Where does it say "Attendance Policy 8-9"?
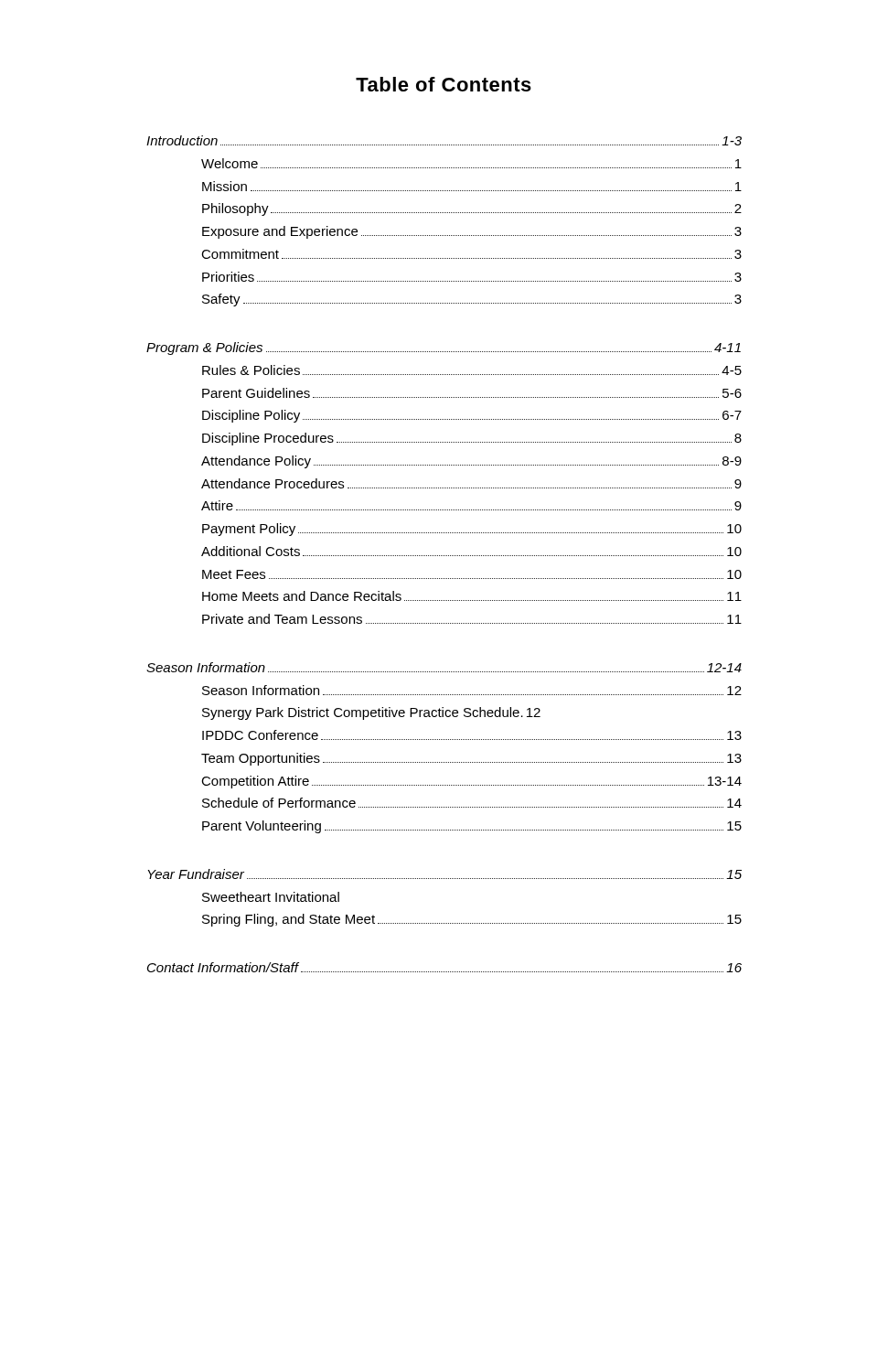 pos(471,461)
